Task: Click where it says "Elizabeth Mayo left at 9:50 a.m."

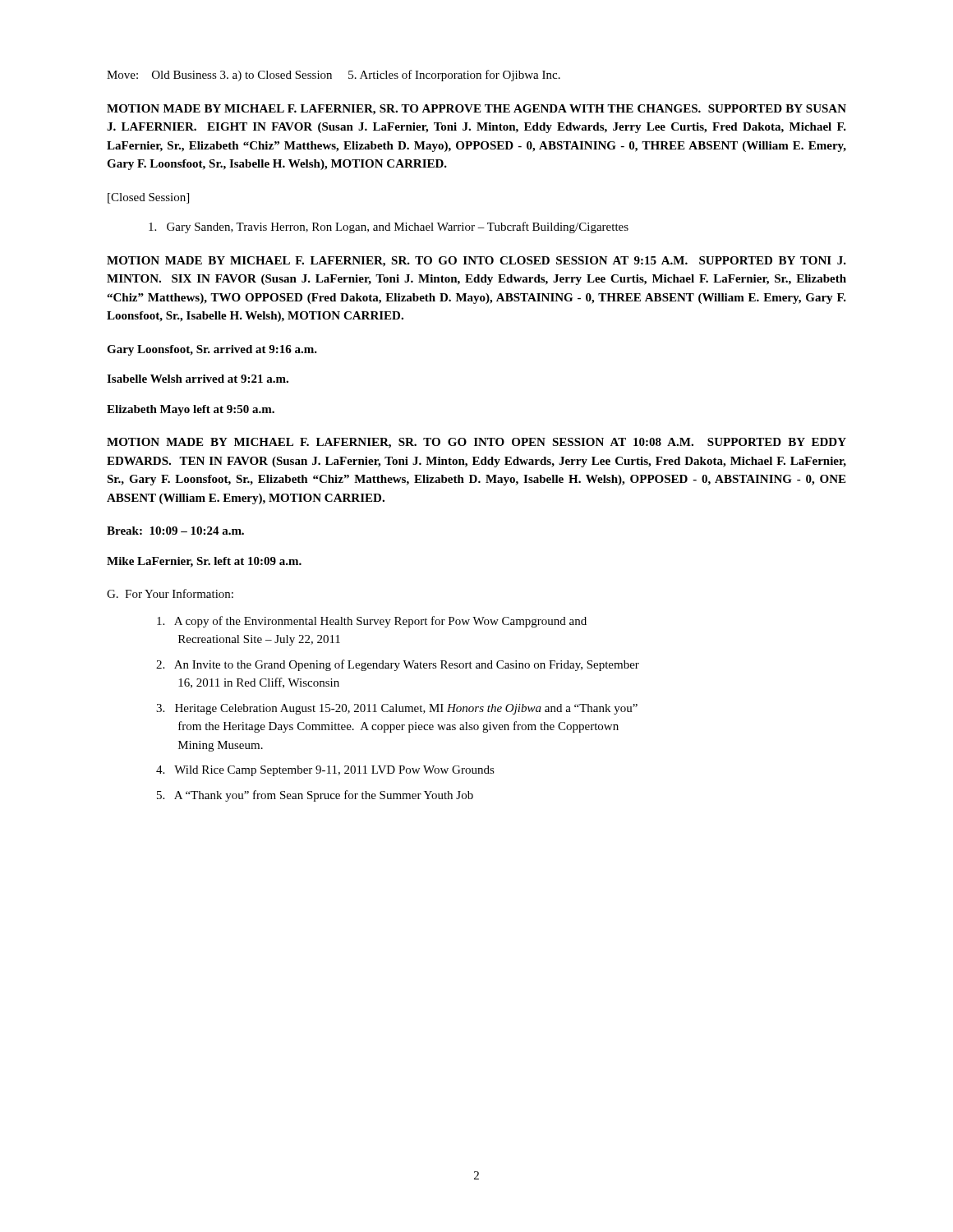Action: point(191,409)
